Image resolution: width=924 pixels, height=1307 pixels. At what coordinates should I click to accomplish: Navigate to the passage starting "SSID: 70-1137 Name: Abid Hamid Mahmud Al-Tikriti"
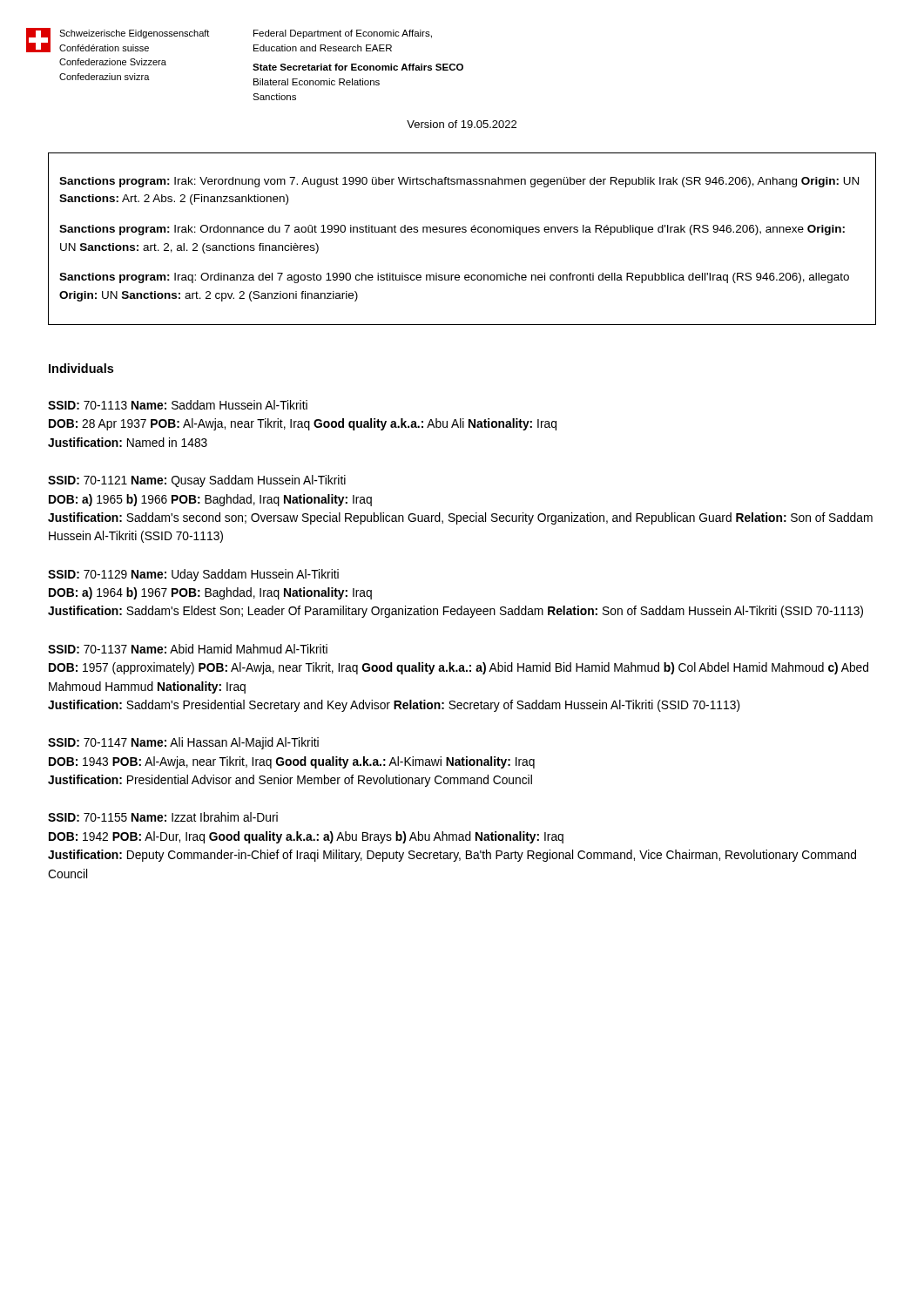point(462,677)
